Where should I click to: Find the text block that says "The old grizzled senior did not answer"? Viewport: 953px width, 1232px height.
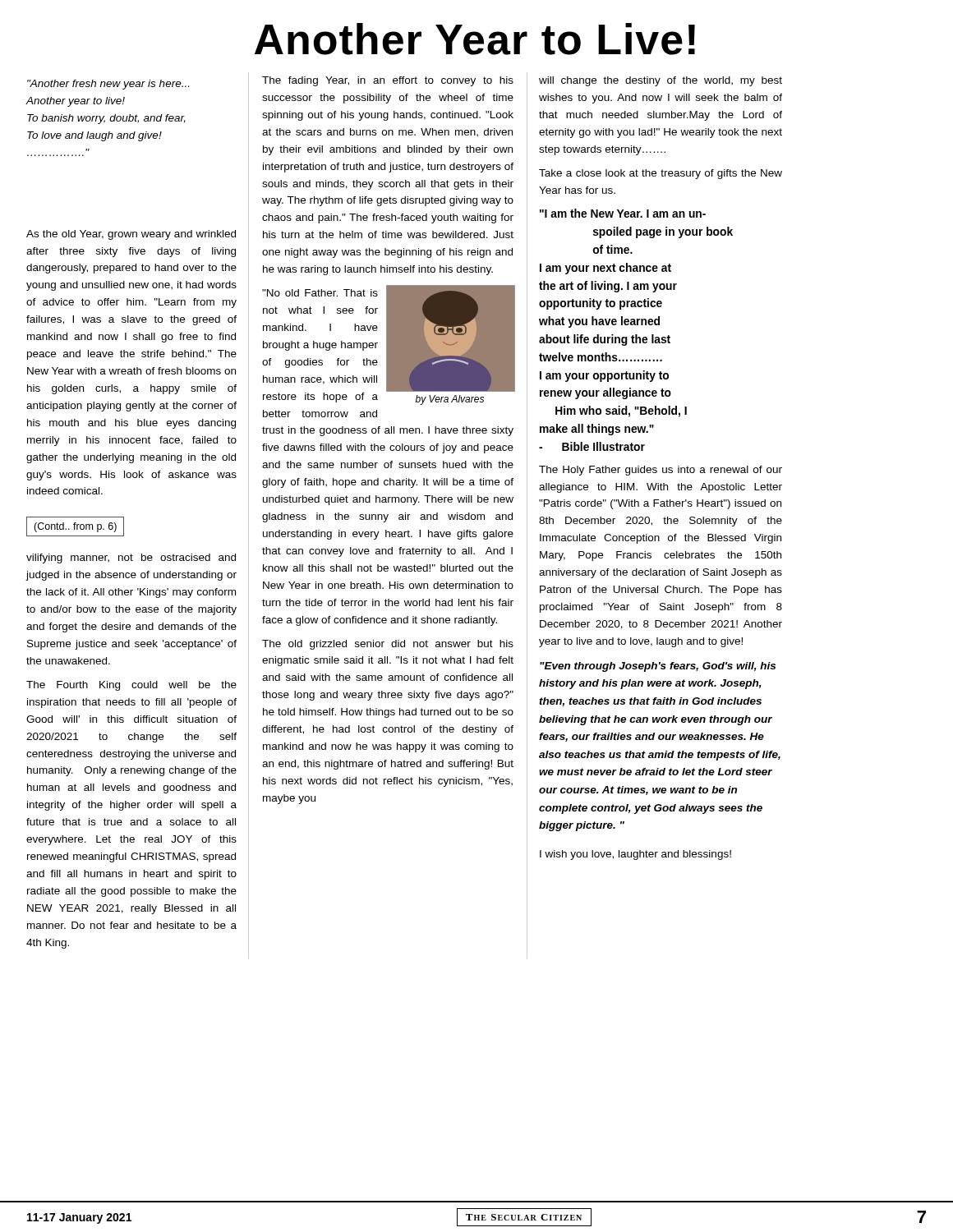click(x=388, y=720)
